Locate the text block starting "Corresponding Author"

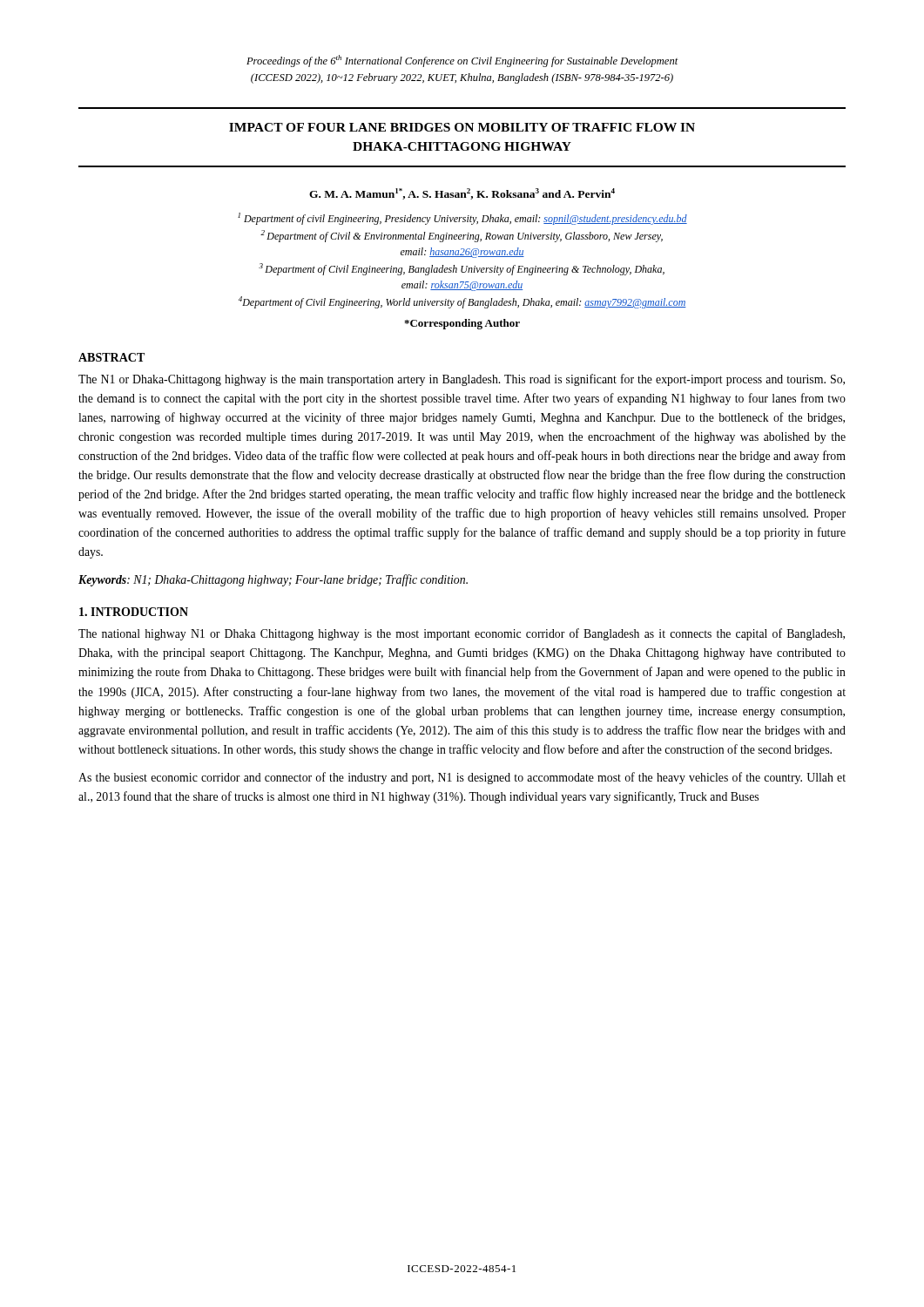coord(462,323)
